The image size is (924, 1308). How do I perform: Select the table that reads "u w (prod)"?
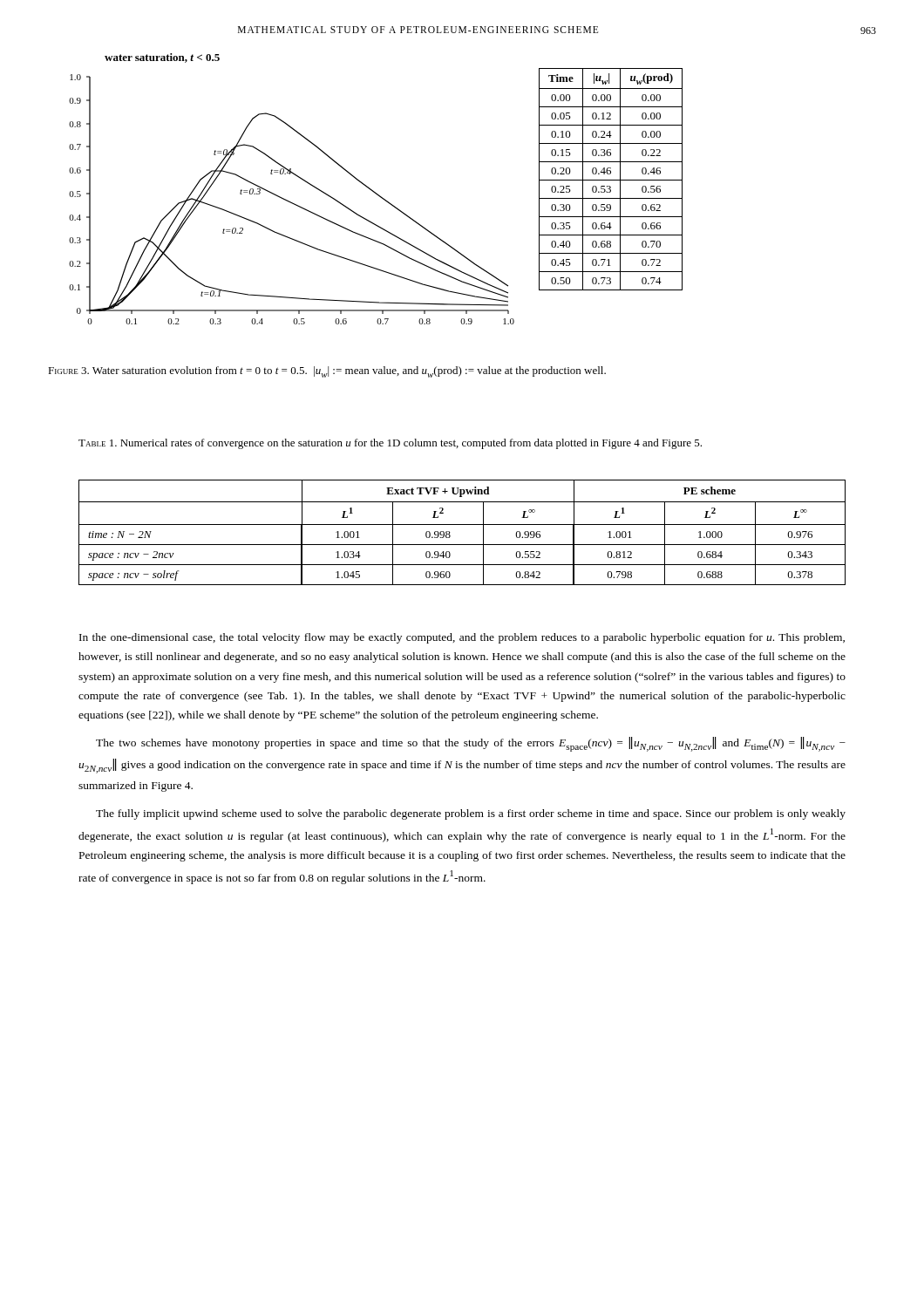coord(687,179)
